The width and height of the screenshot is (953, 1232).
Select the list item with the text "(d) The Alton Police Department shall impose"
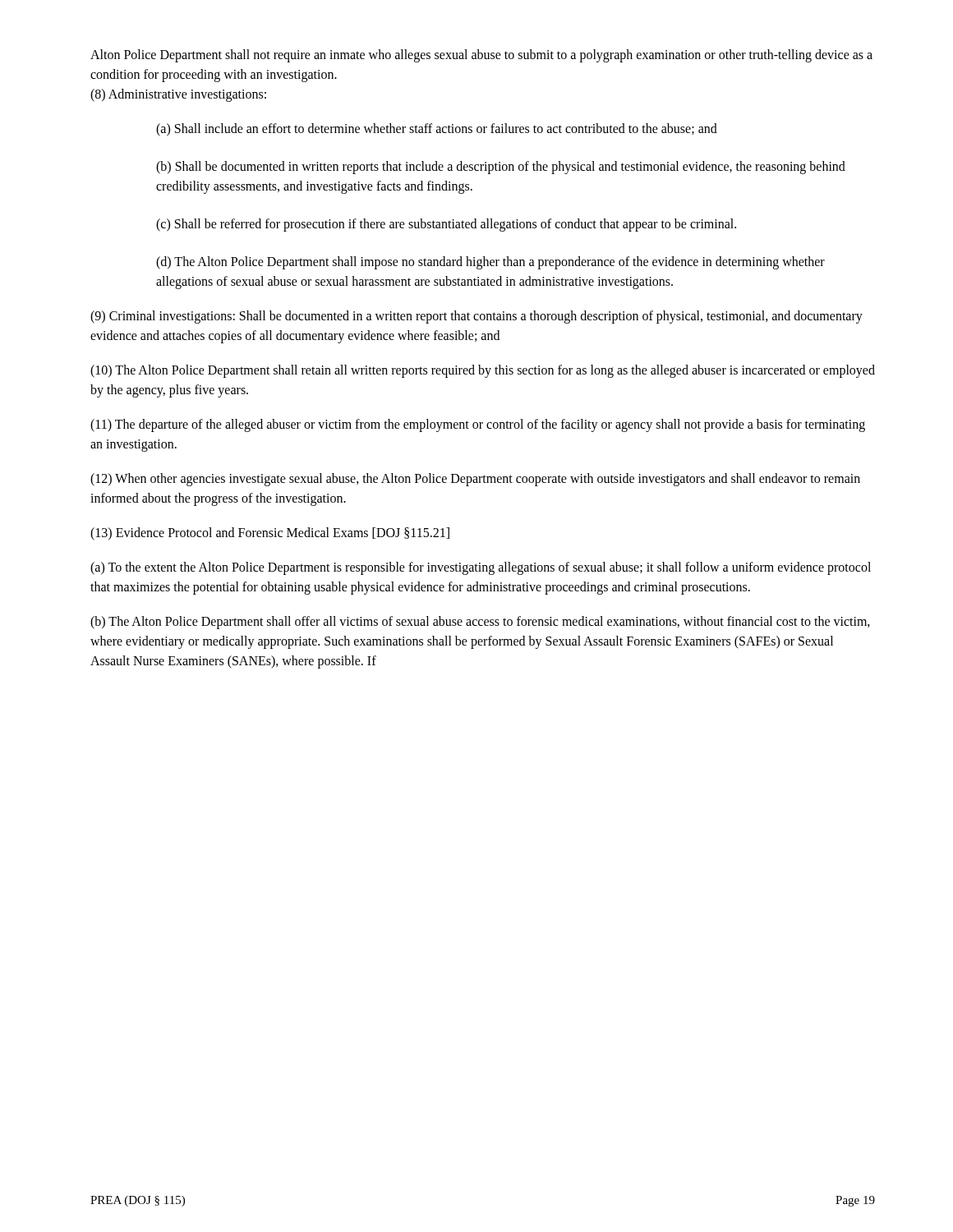coord(490,271)
